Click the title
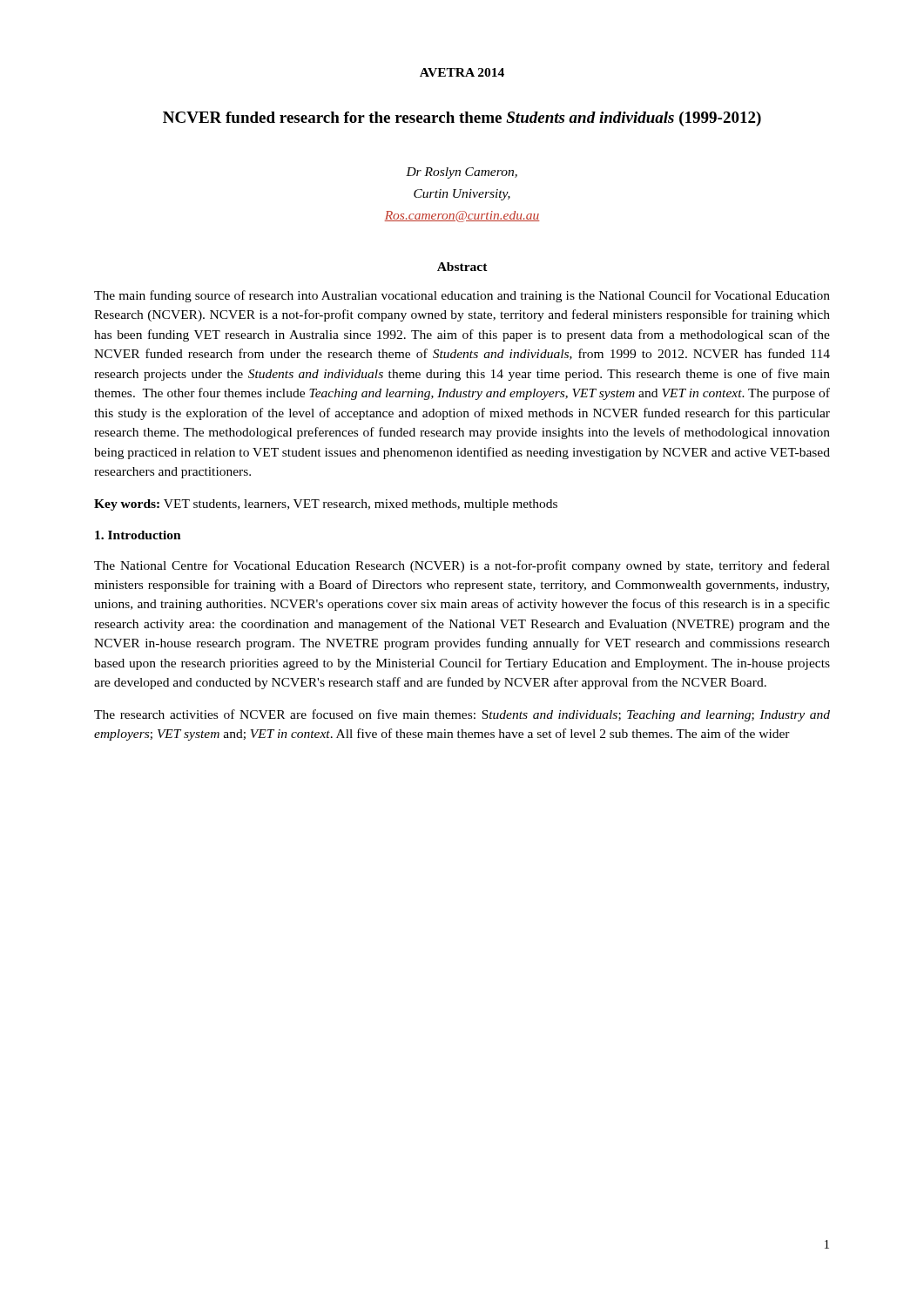Viewport: 924px width, 1307px height. click(x=462, y=118)
